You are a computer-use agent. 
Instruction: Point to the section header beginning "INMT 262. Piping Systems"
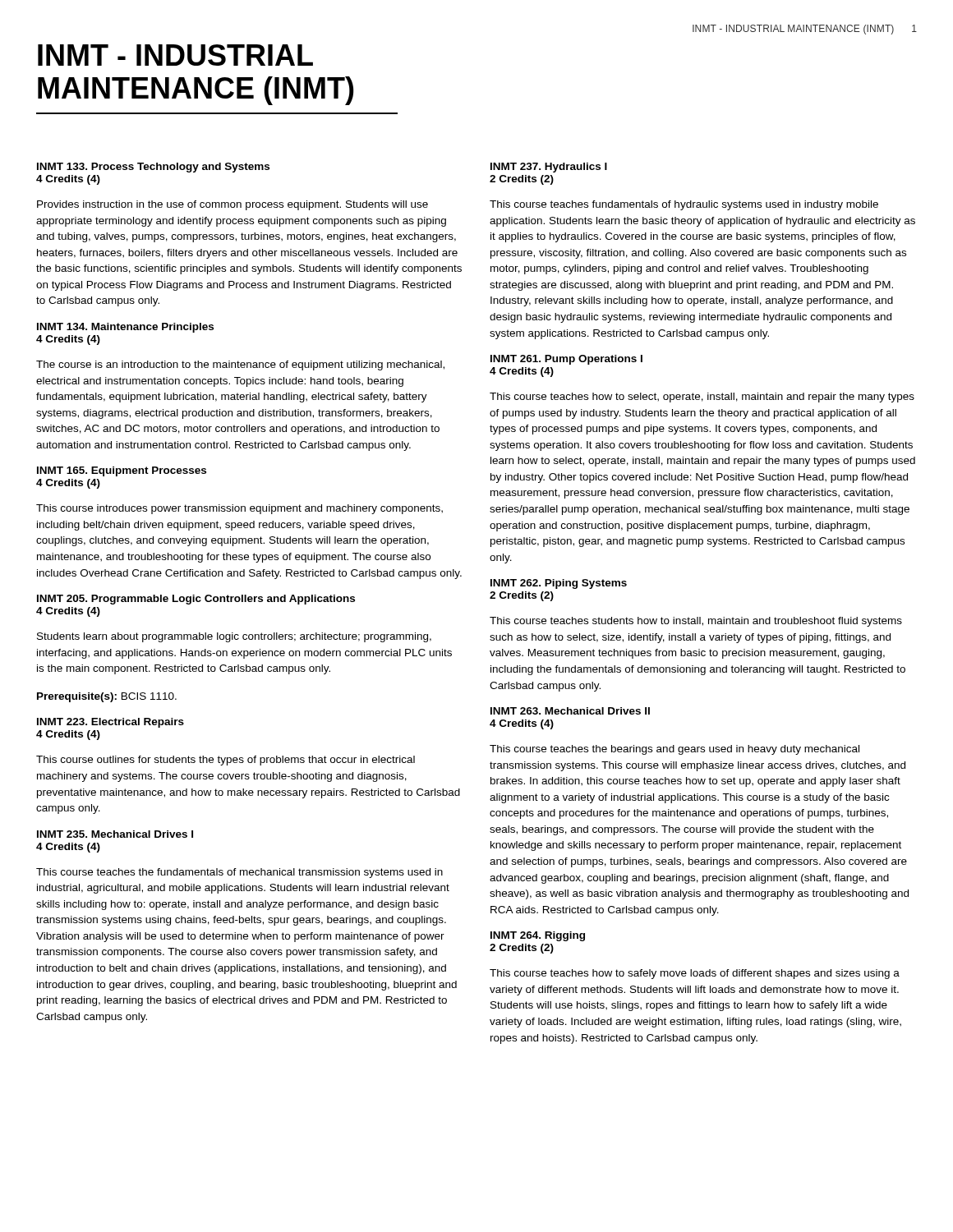(559, 584)
